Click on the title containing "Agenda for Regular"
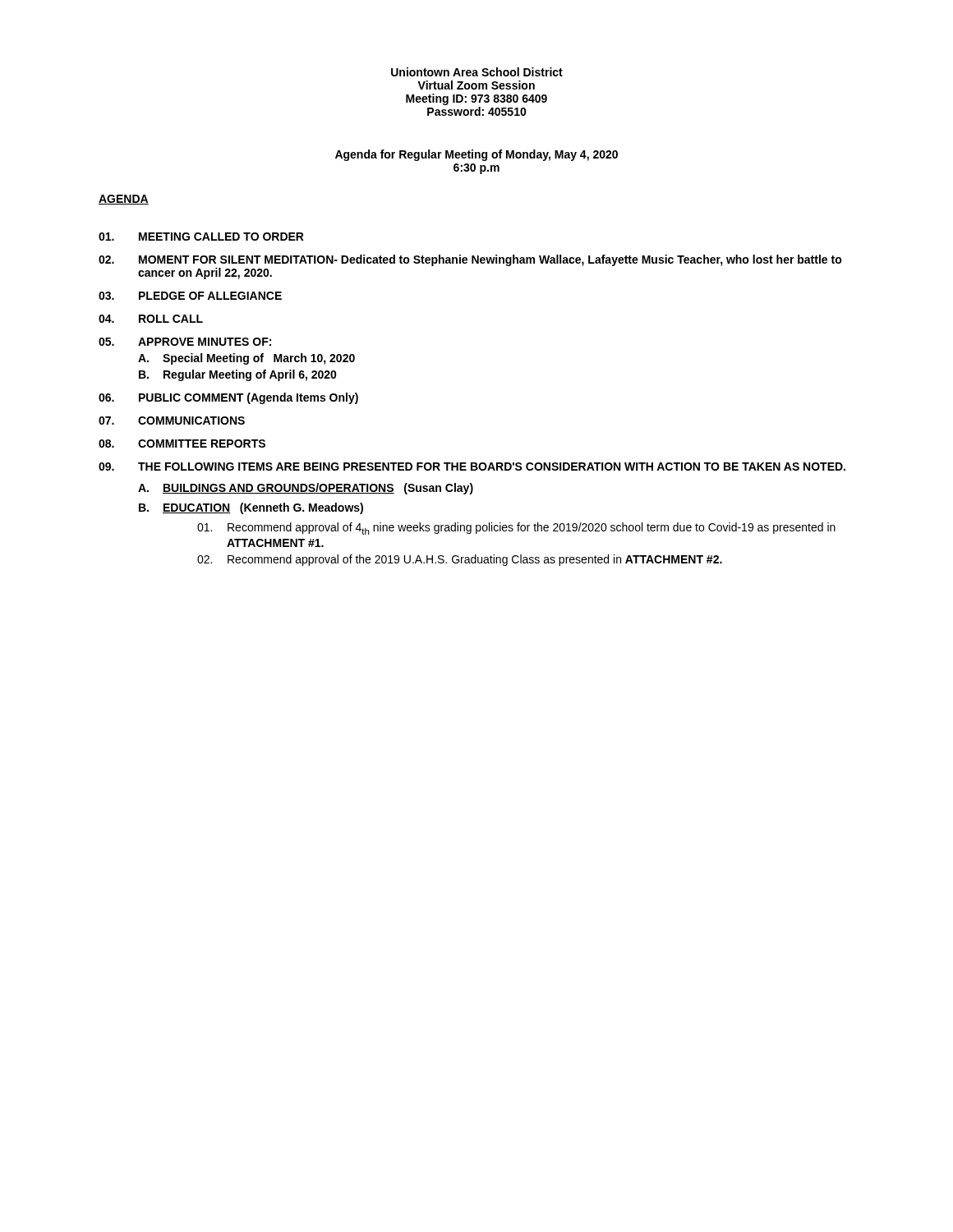 [x=476, y=161]
